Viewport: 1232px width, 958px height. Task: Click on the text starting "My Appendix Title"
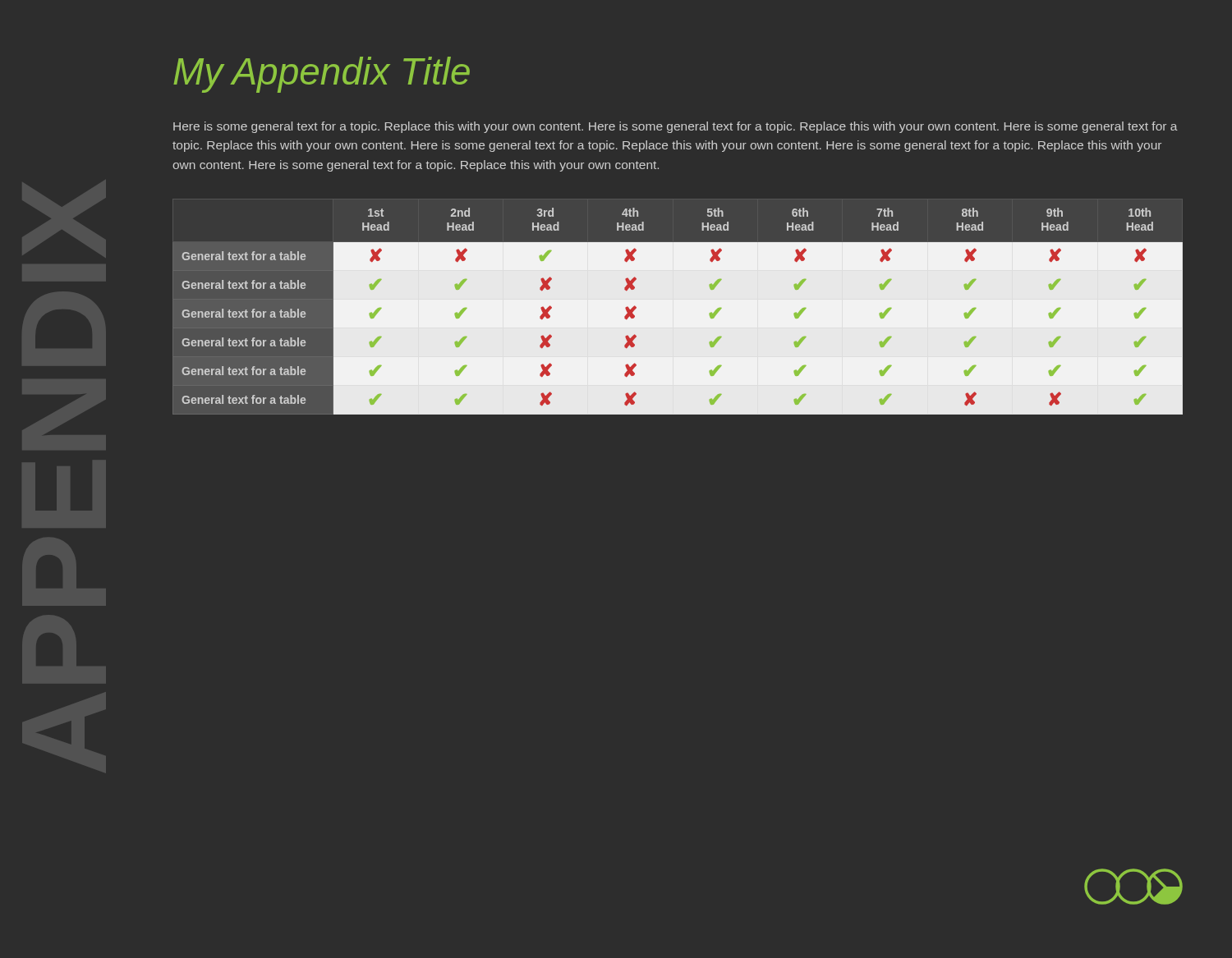322,71
